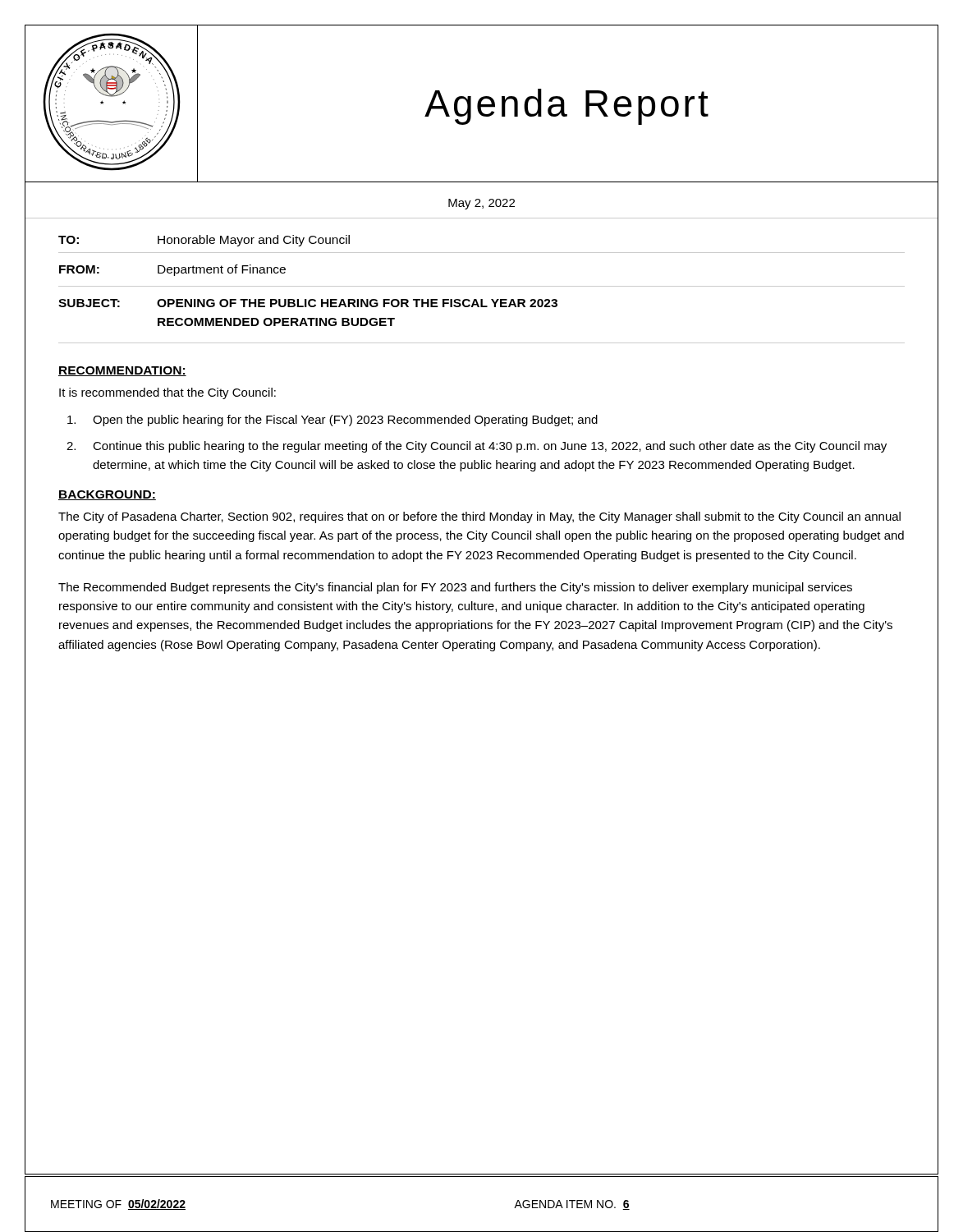
Task: Point to "Agenda Report"
Action: [x=568, y=103]
